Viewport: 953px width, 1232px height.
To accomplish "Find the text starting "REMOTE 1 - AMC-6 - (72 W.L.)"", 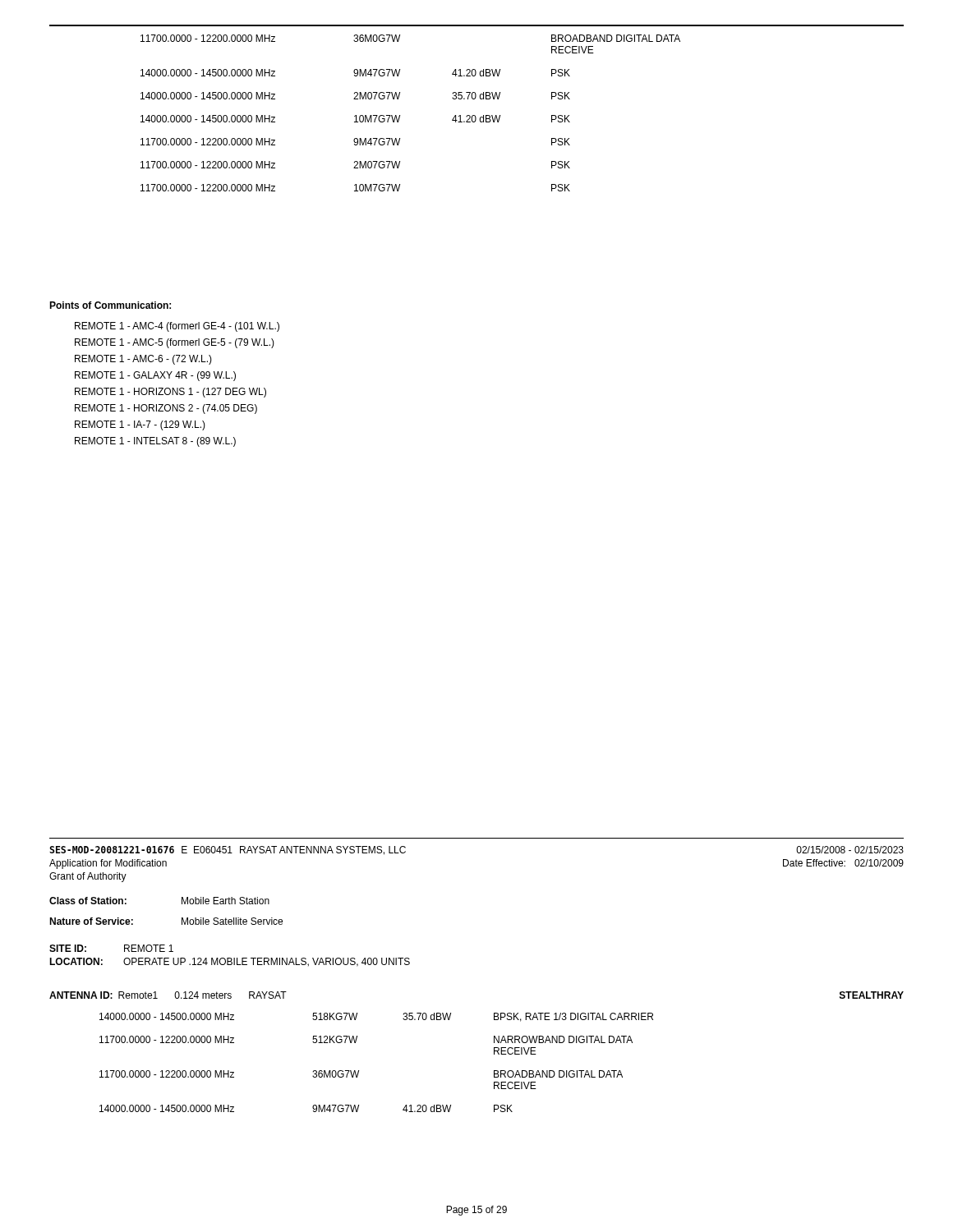I will (x=143, y=359).
